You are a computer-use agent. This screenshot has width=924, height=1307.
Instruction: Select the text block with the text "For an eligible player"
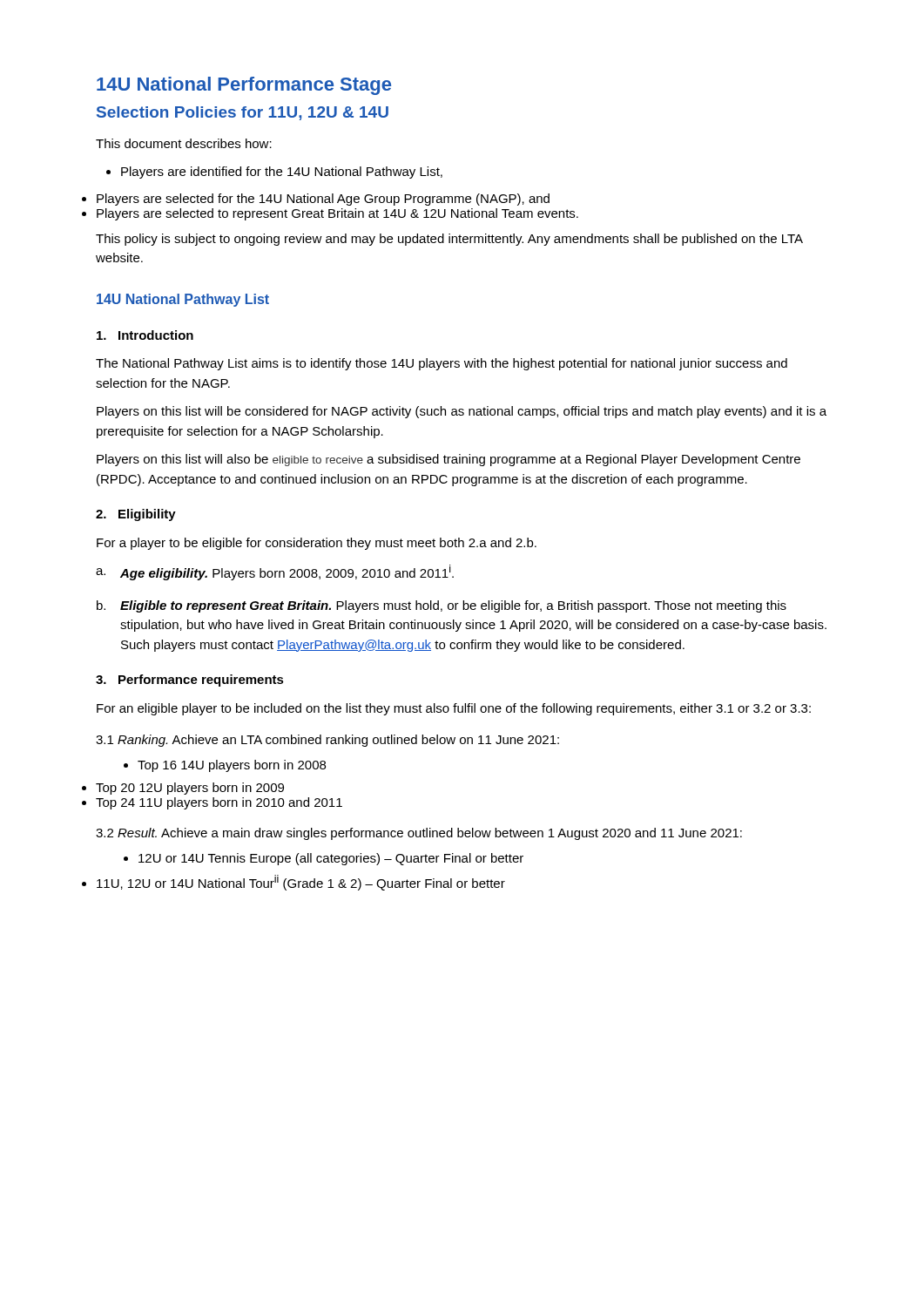462,708
